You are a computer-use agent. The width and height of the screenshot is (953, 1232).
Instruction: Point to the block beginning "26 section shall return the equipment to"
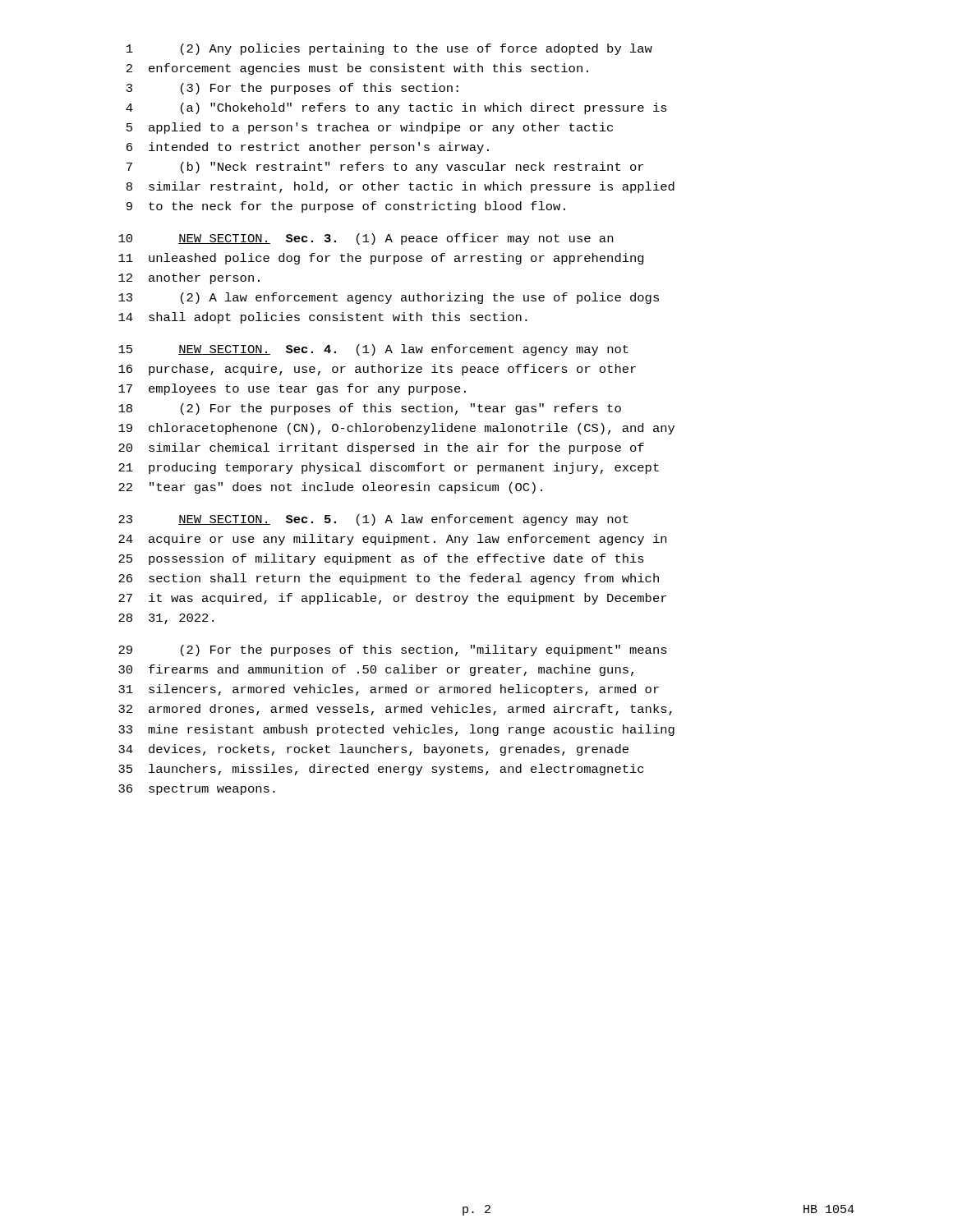click(476, 579)
